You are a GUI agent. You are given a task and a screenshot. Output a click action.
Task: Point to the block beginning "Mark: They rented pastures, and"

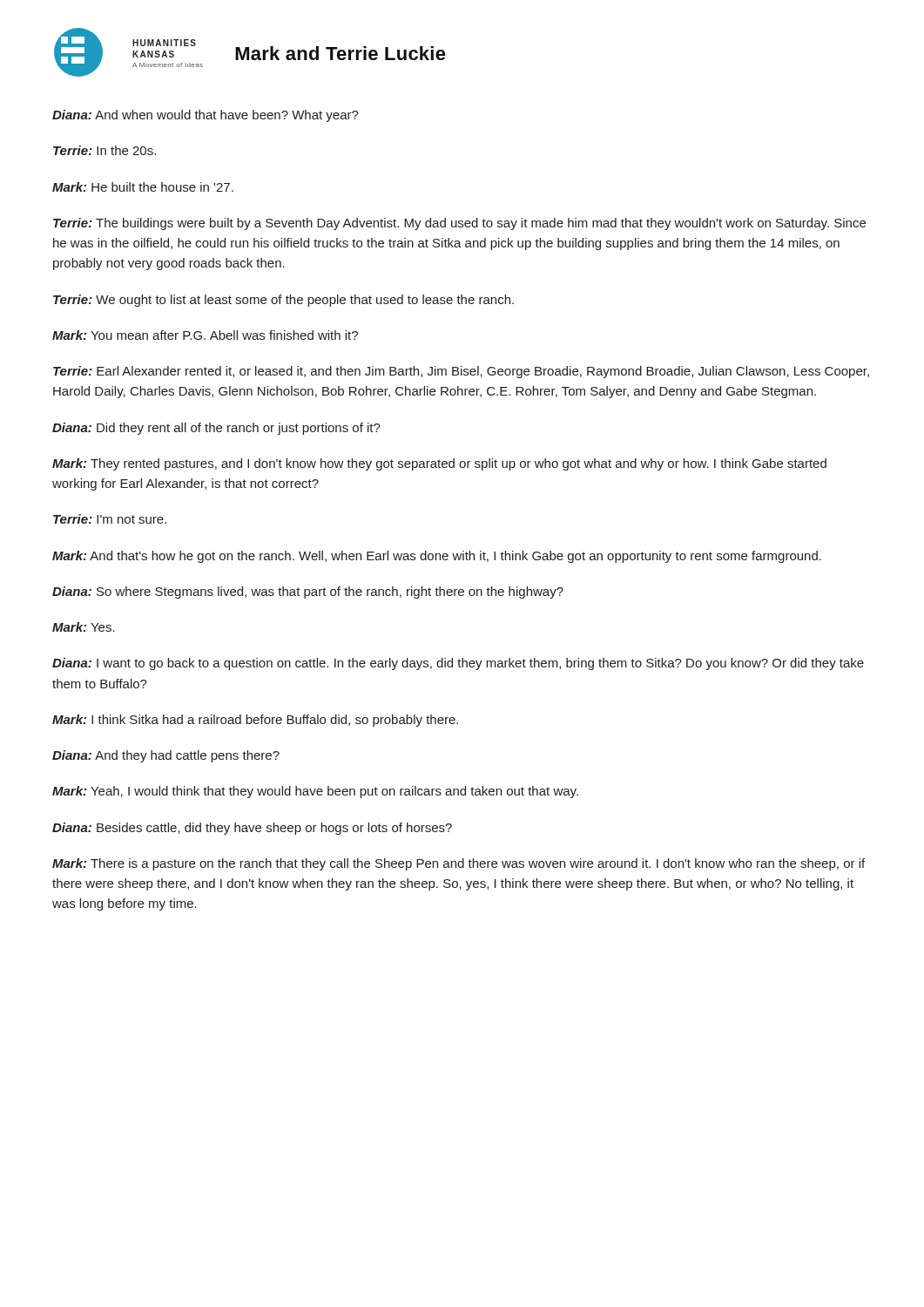[440, 473]
